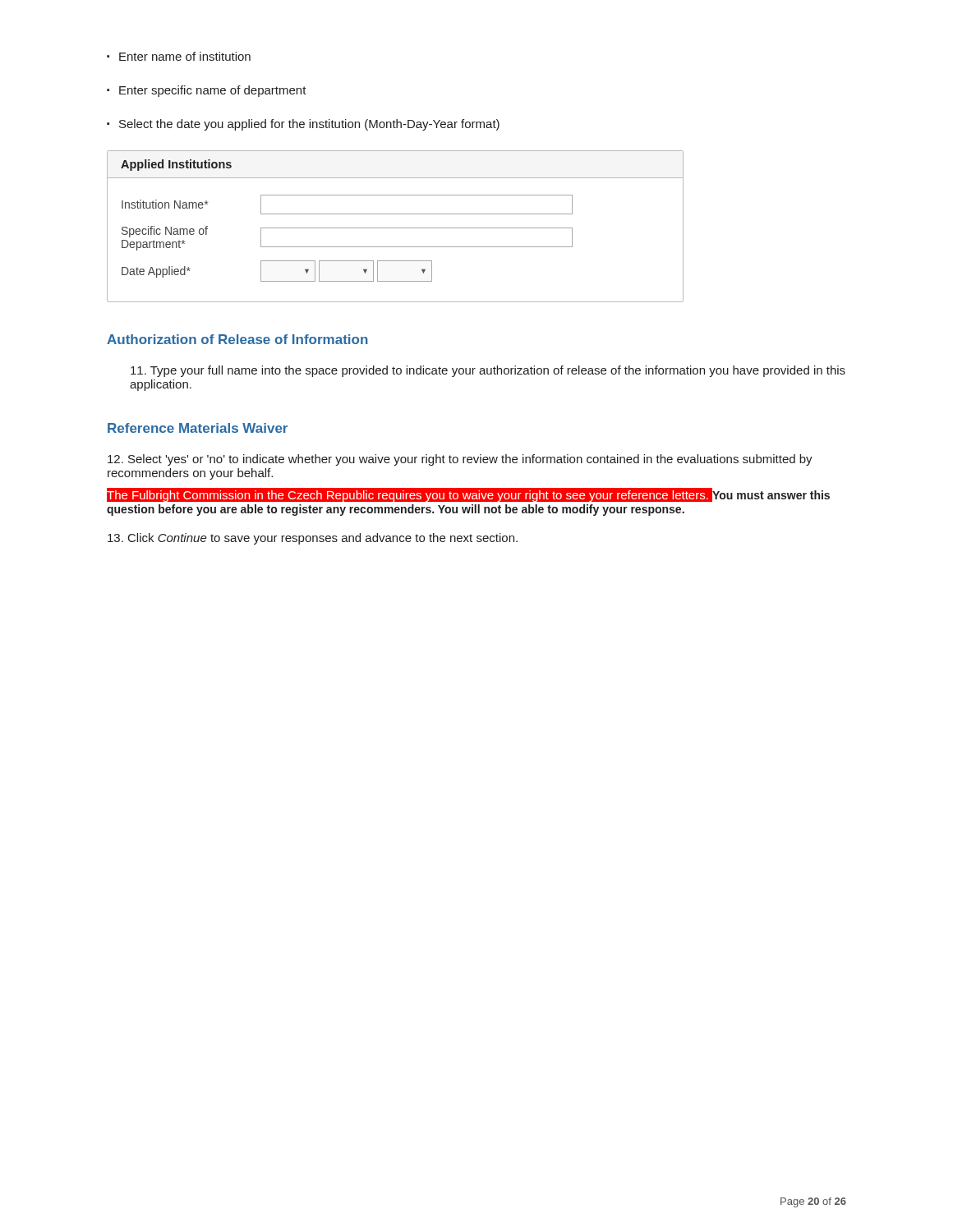Find the text block that says "Select 'yes' or"
The height and width of the screenshot is (1232, 953).
pyautogui.click(x=459, y=466)
